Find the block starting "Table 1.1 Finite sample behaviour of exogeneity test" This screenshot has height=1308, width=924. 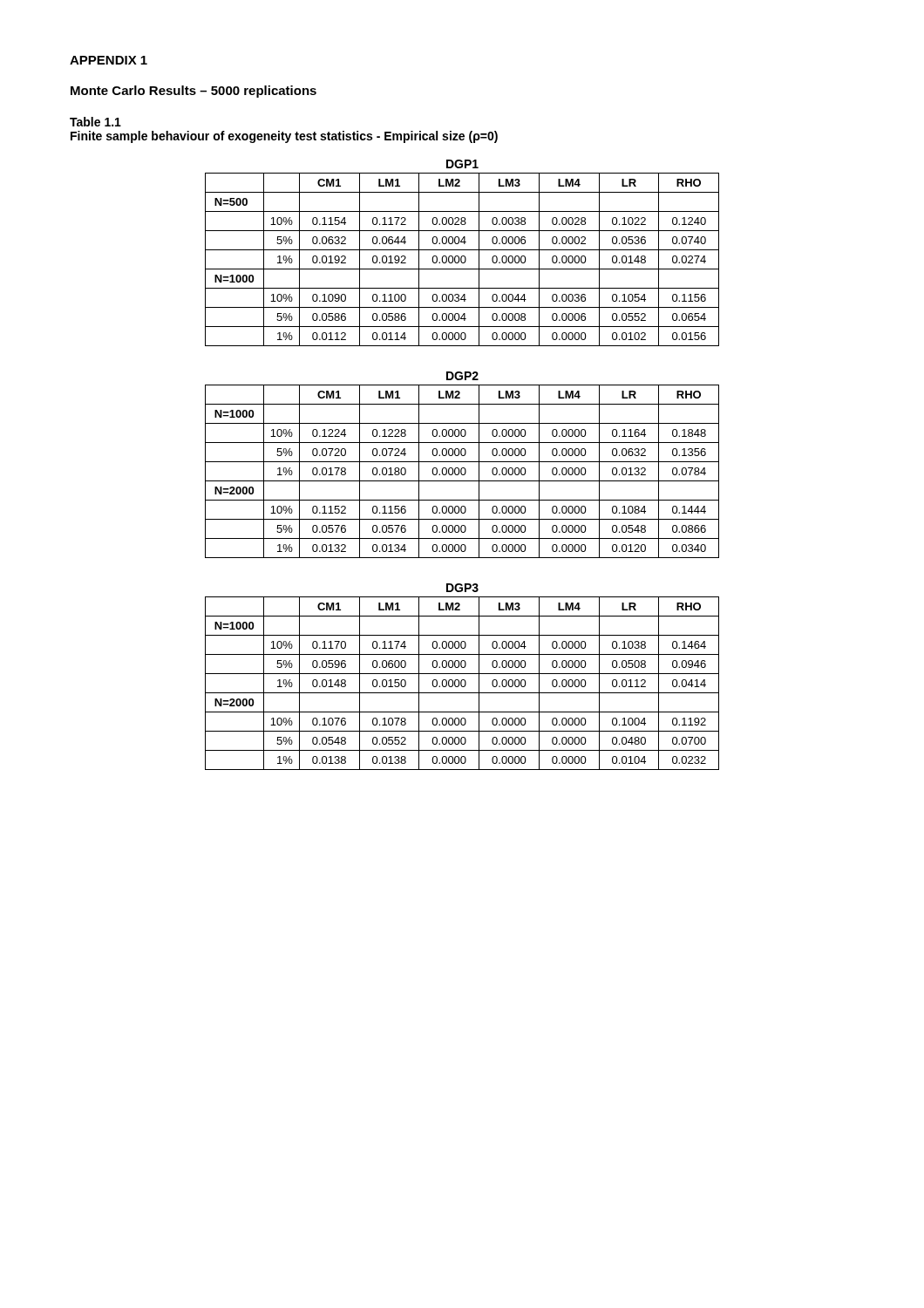click(462, 129)
